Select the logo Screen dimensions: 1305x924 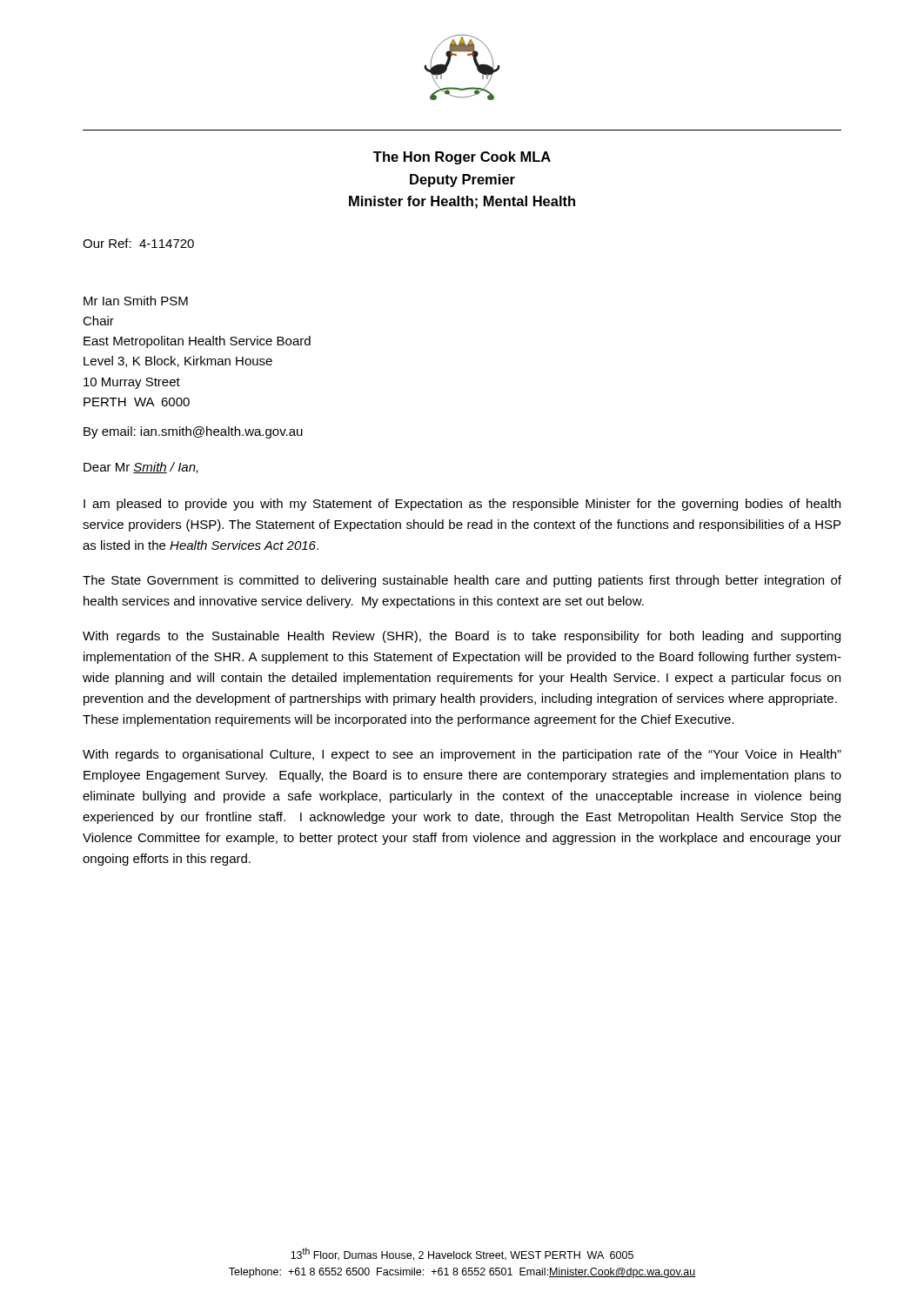pyautogui.click(x=462, y=61)
